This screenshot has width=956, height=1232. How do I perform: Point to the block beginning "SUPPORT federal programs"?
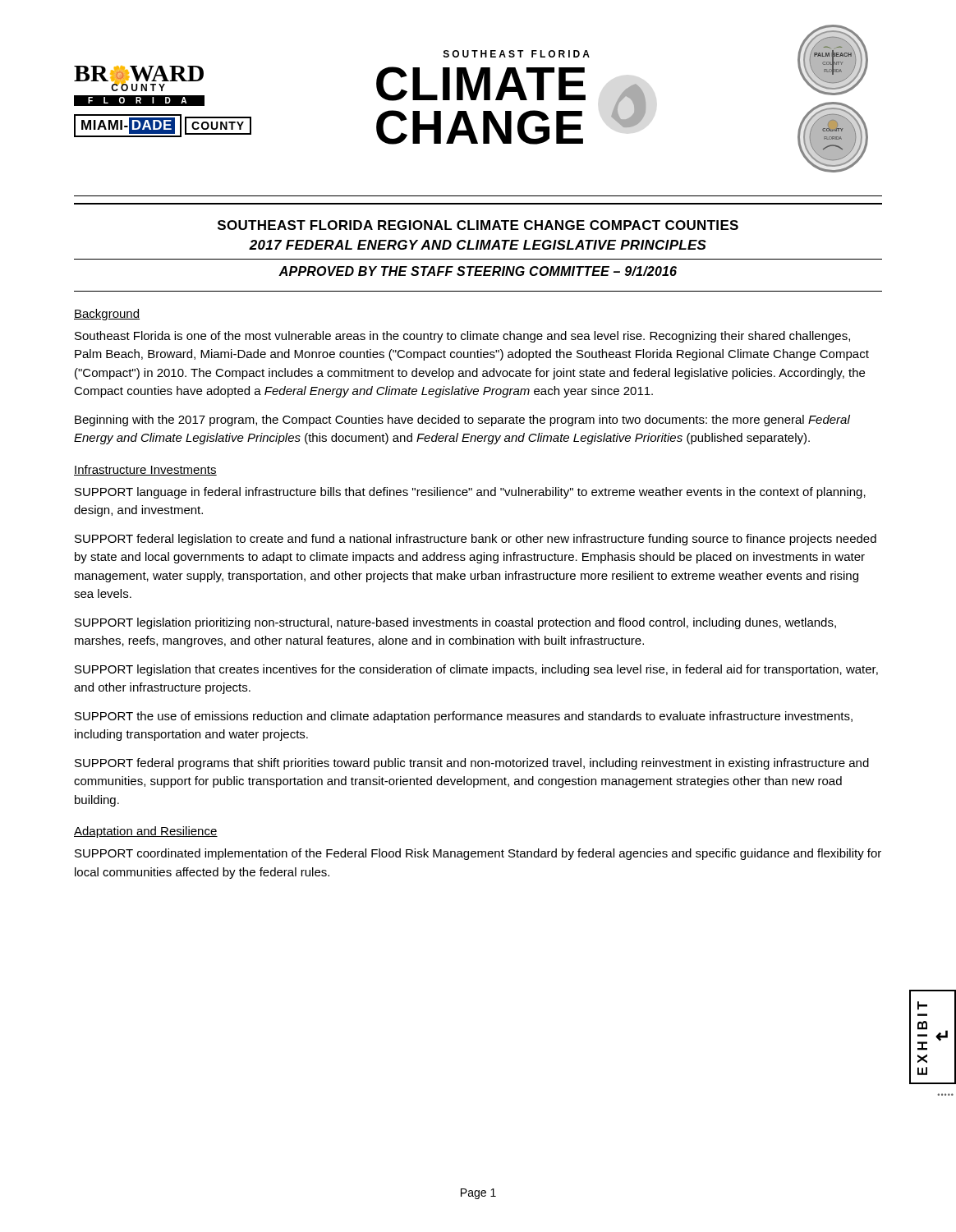pos(471,781)
